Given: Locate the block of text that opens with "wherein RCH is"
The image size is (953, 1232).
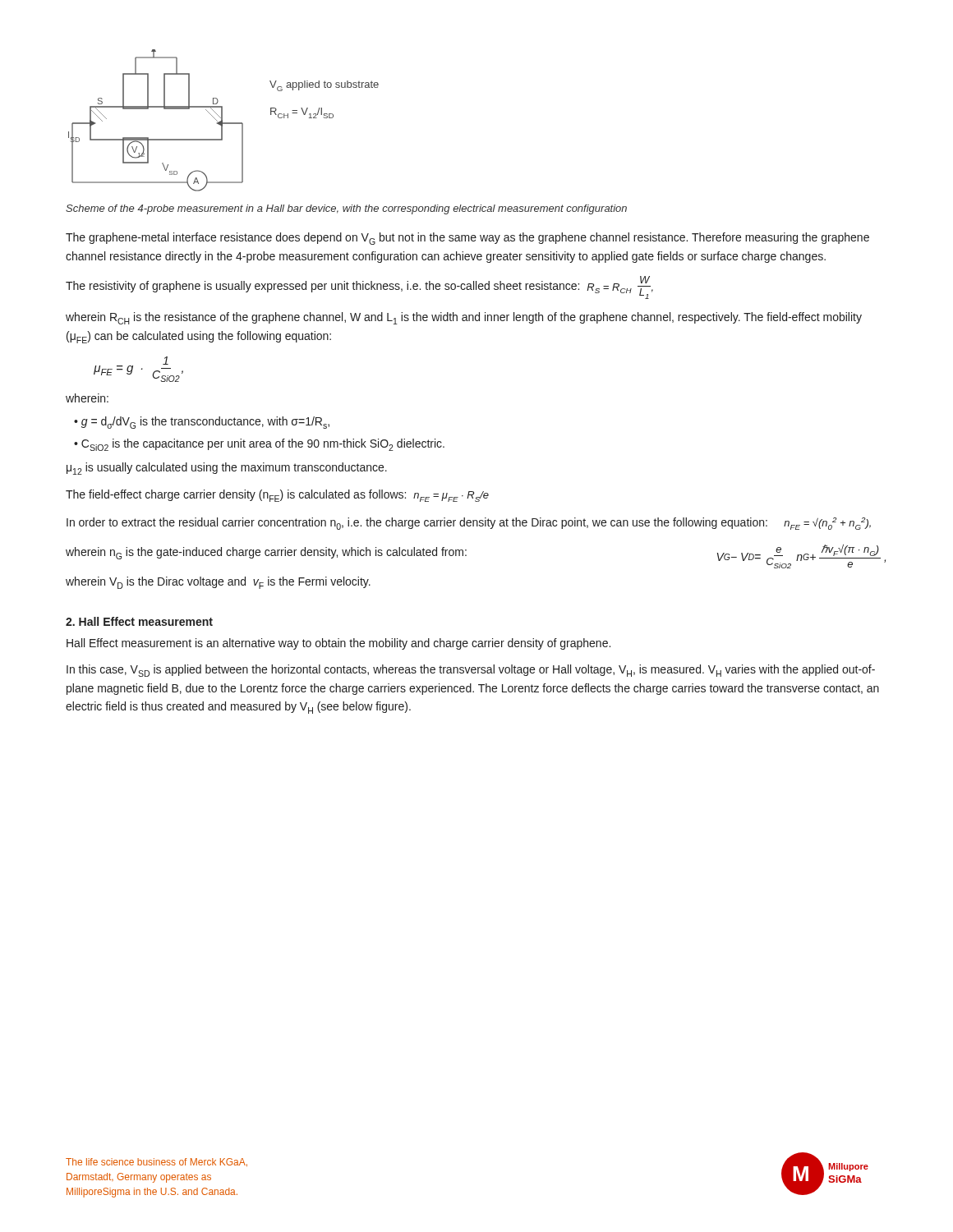Looking at the screenshot, I should click(464, 328).
